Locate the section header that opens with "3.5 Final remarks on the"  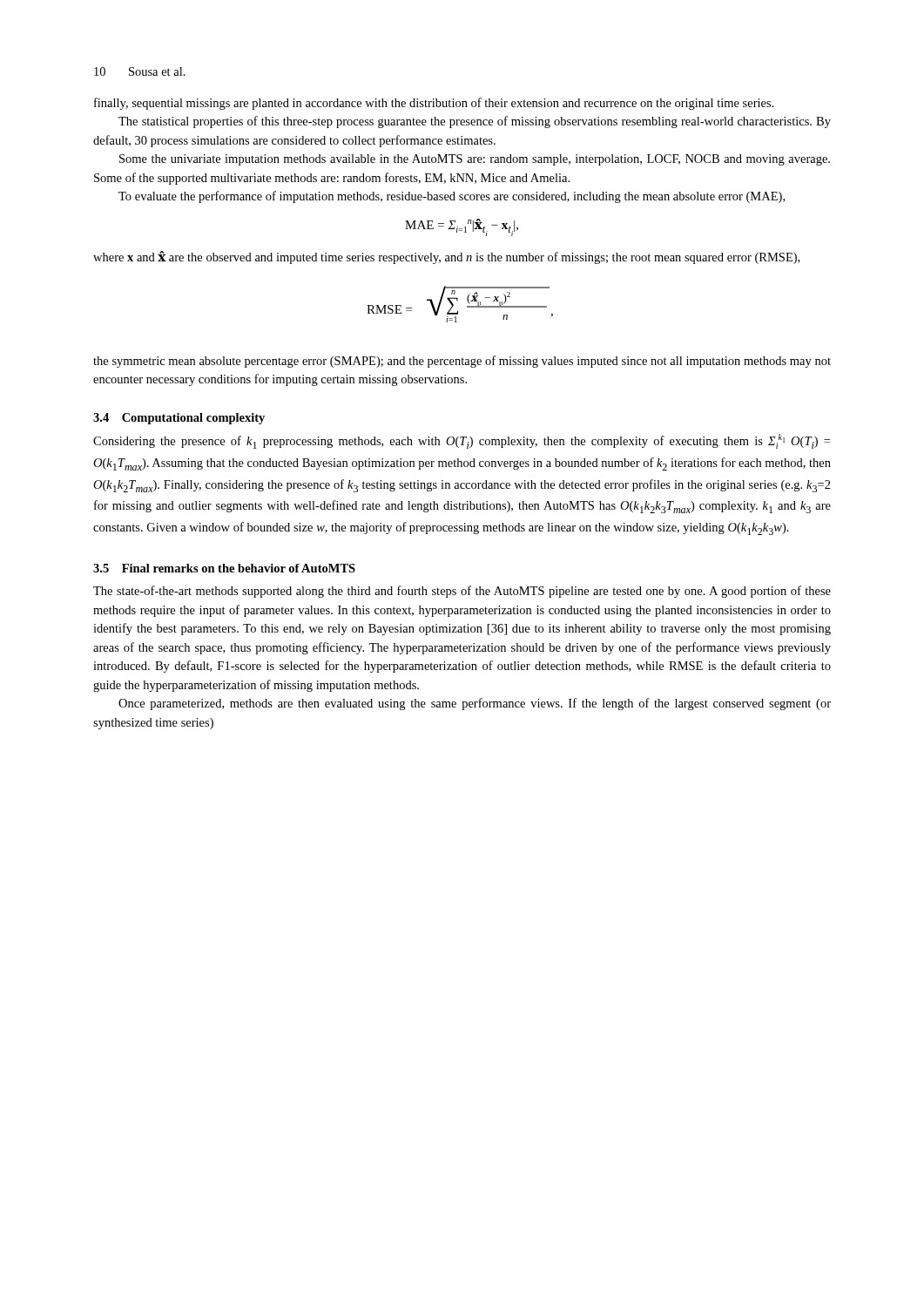pyautogui.click(x=224, y=568)
